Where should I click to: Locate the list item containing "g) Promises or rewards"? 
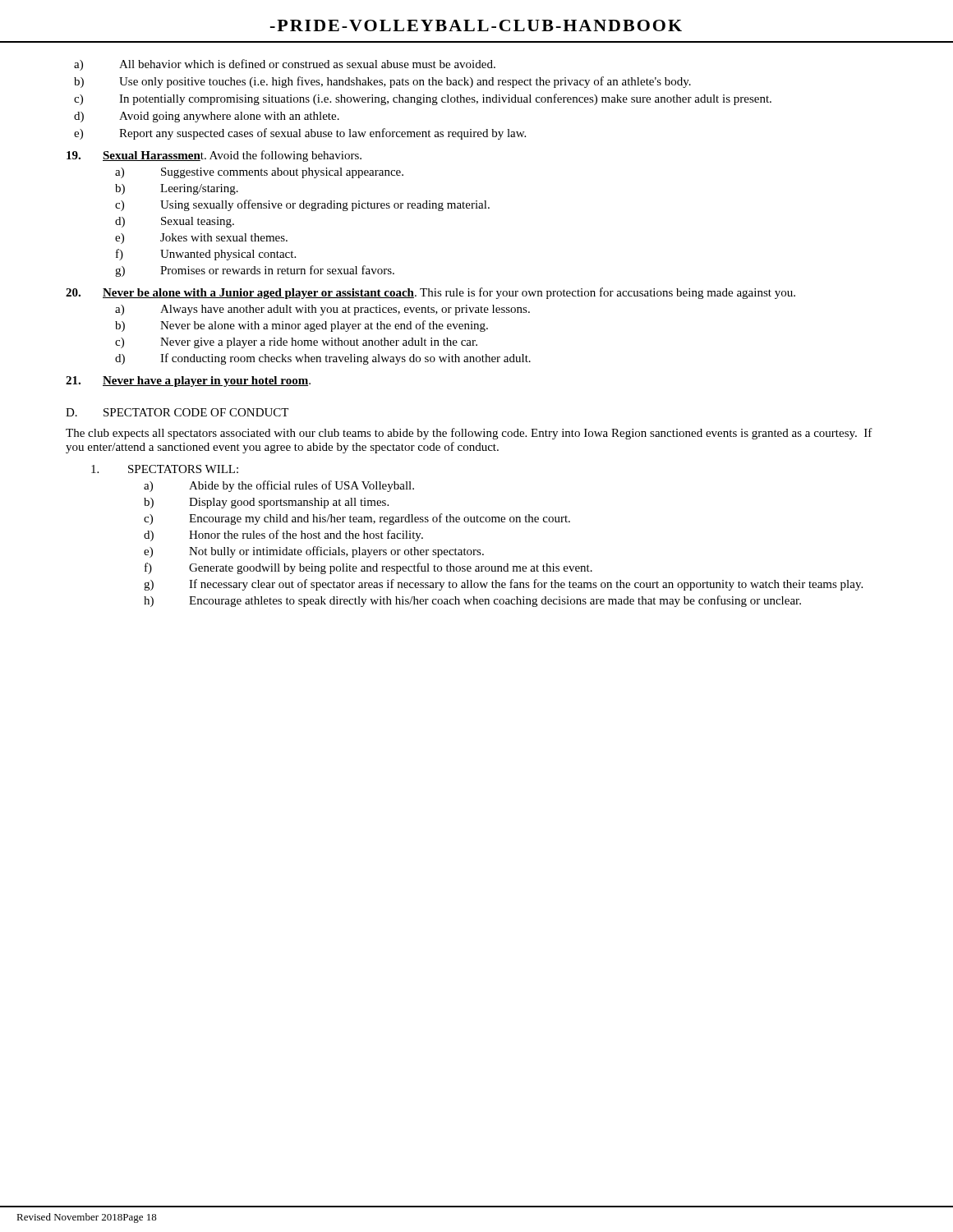click(255, 271)
